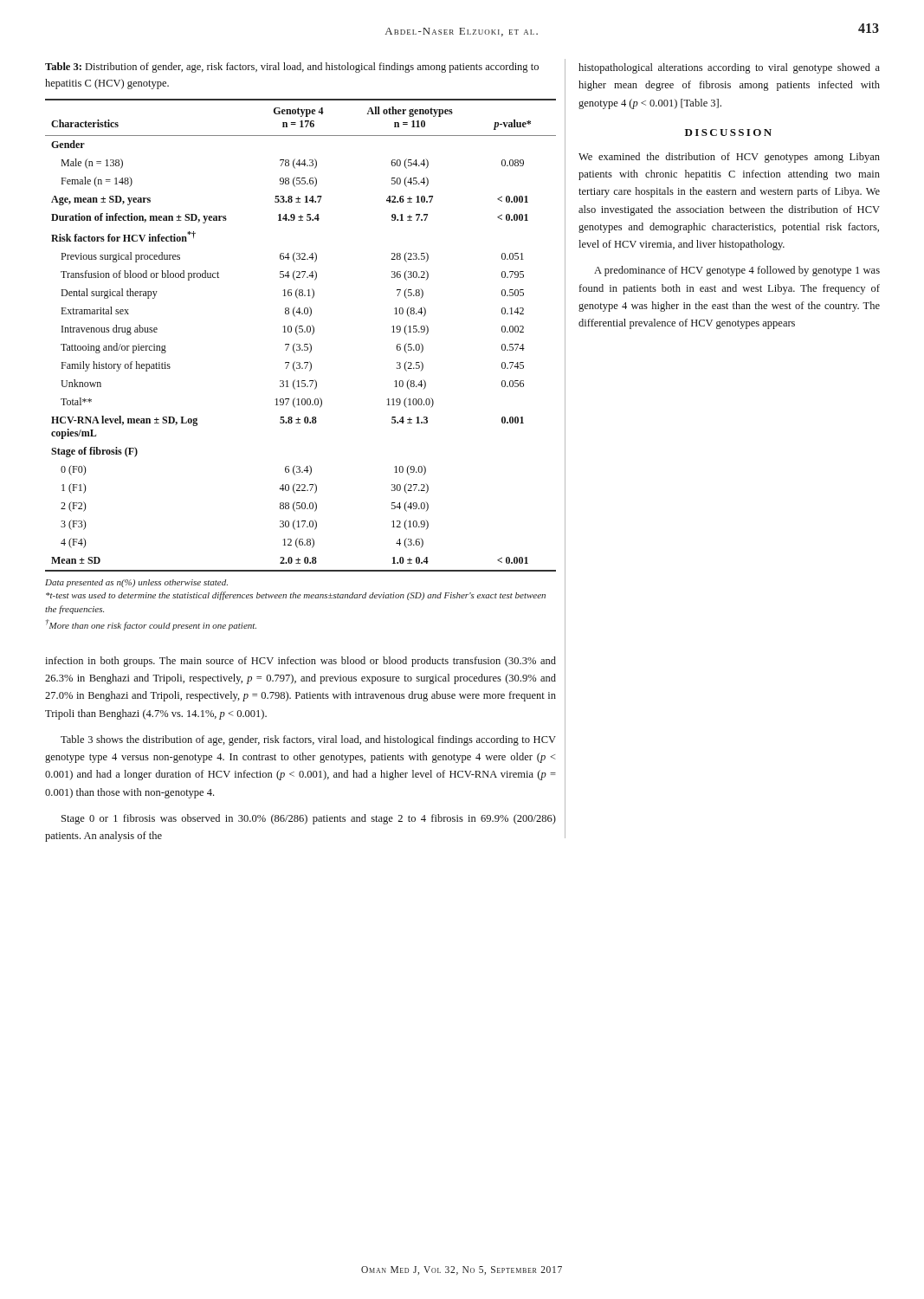Locate the region starting "Table 3: Distribution of gender, age, risk factors,"
Image resolution: width=924 pixels, height=1299 pixels.
292,75
